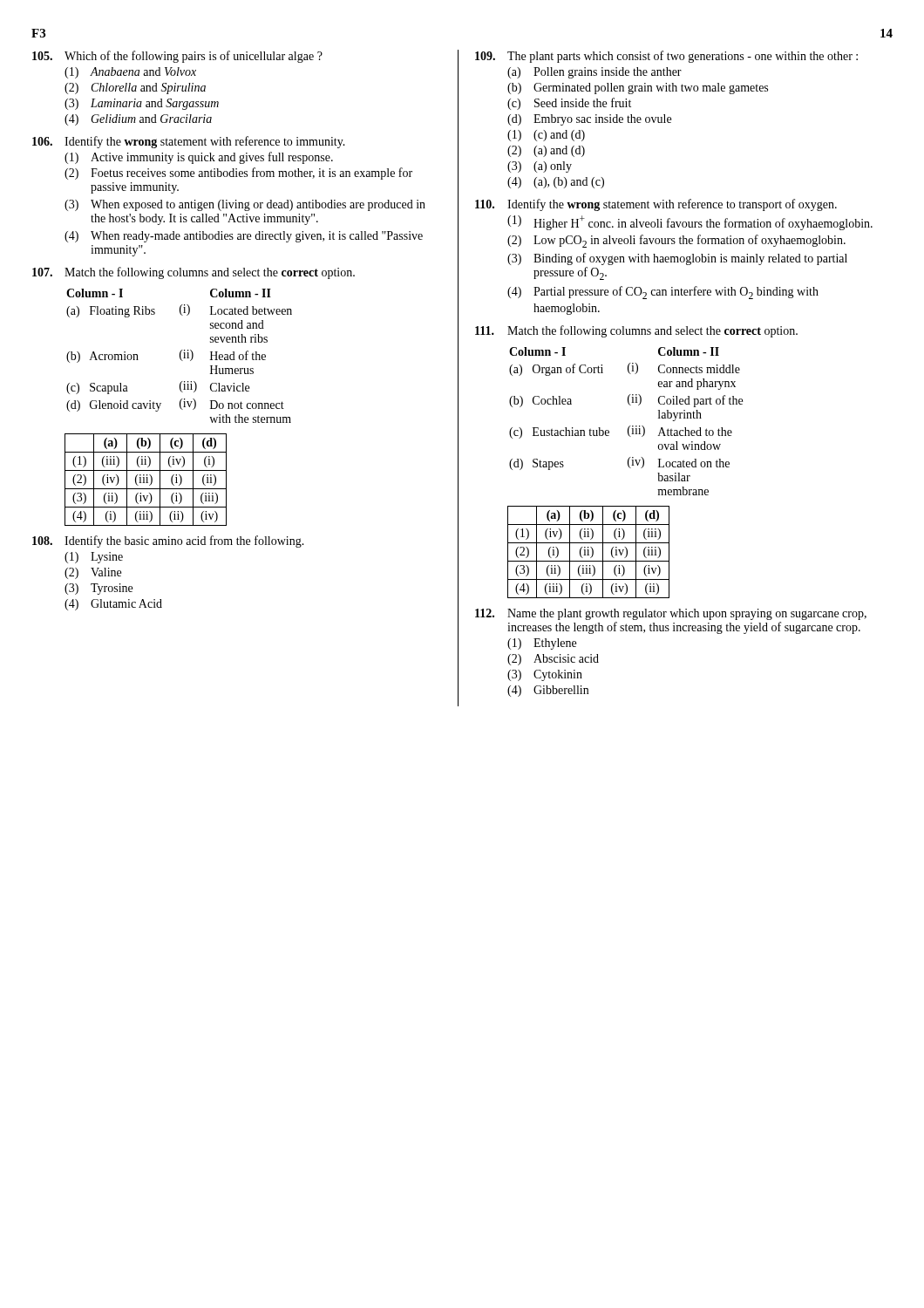Select the table that reads "Organ of Corti"
924x1308 pixels.
tap(680, 471)
